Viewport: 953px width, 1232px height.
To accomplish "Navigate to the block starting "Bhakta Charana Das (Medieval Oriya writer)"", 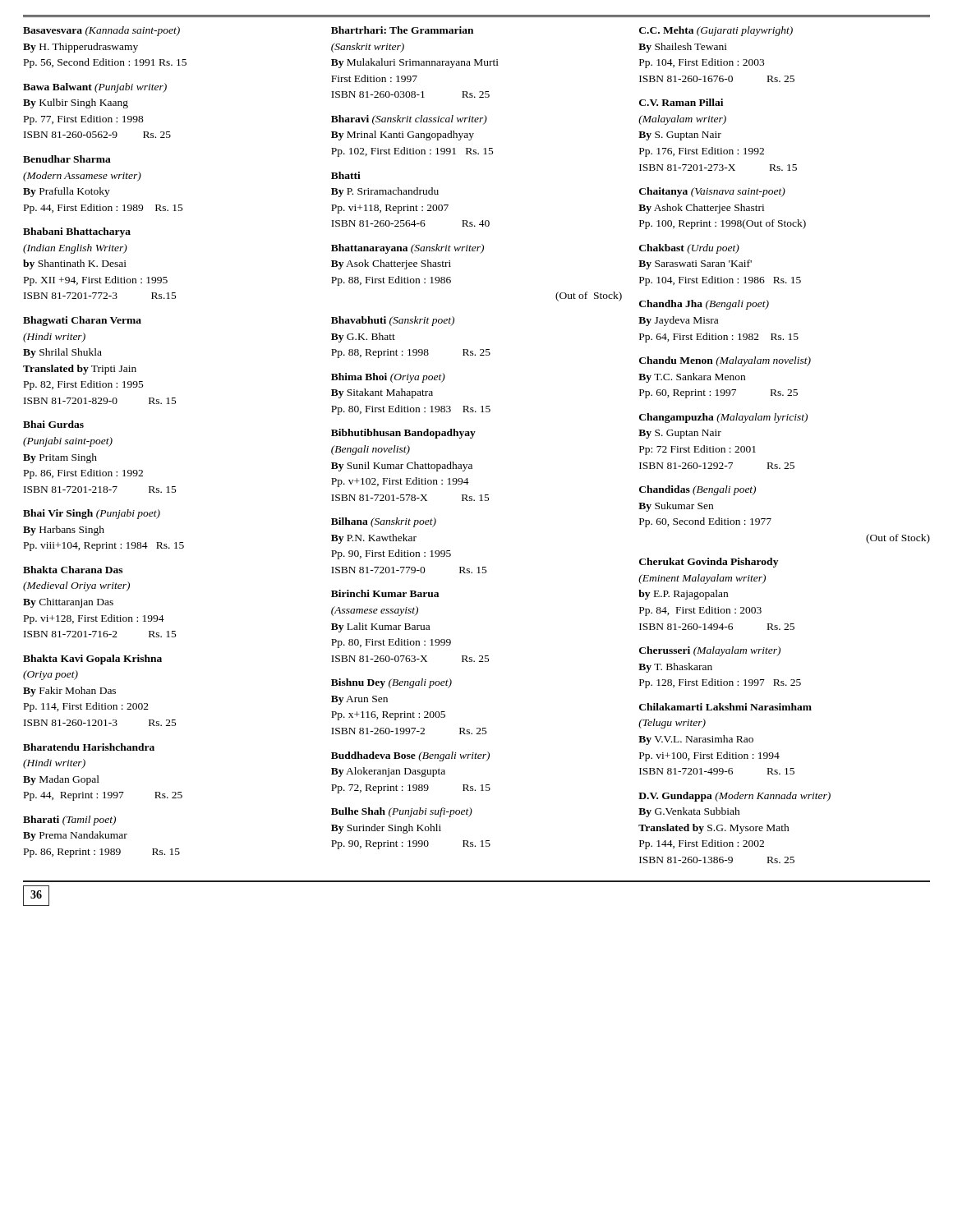I will point(73,570).
